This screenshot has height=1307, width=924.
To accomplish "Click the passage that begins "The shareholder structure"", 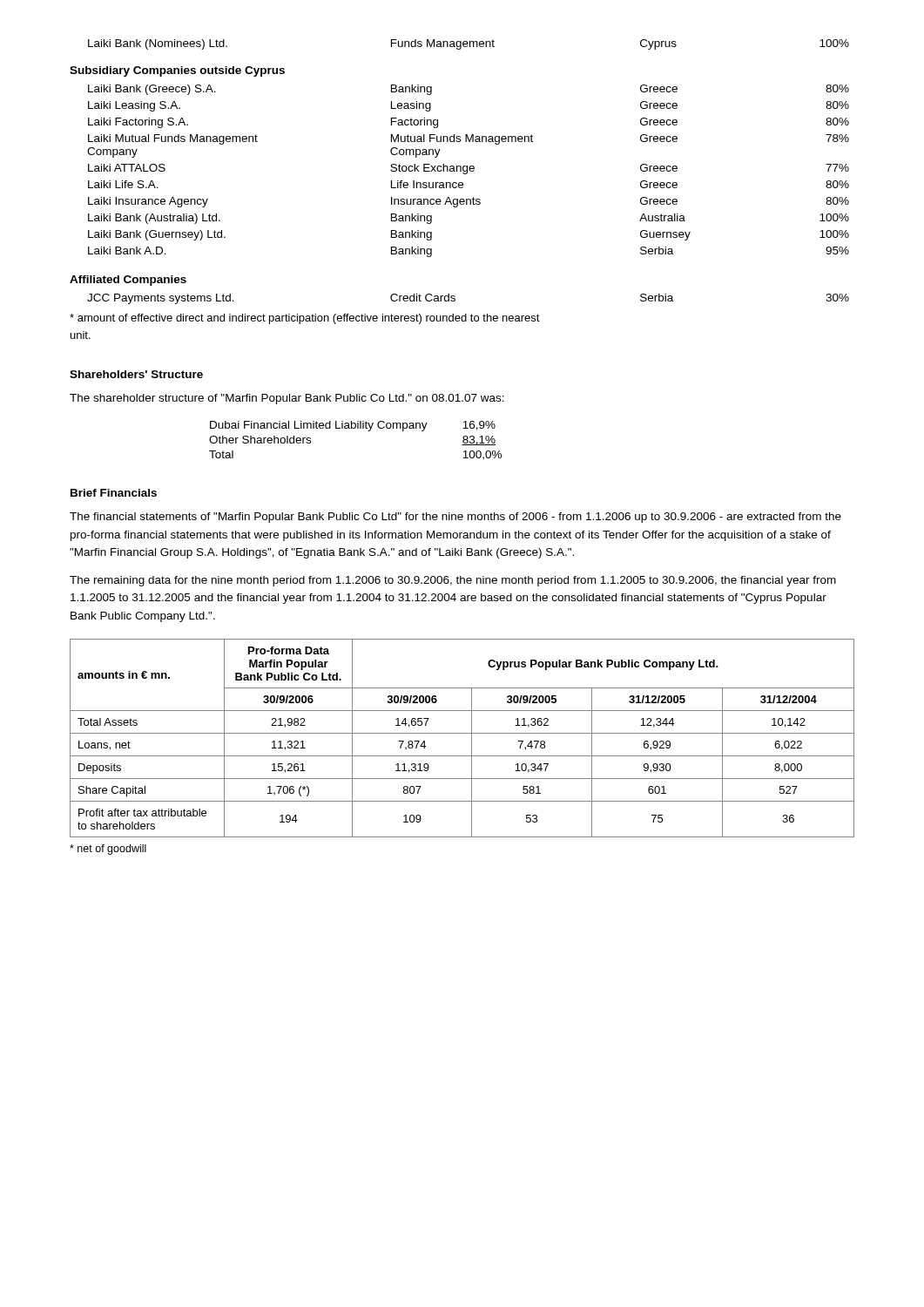I will (x=287, y=398).
